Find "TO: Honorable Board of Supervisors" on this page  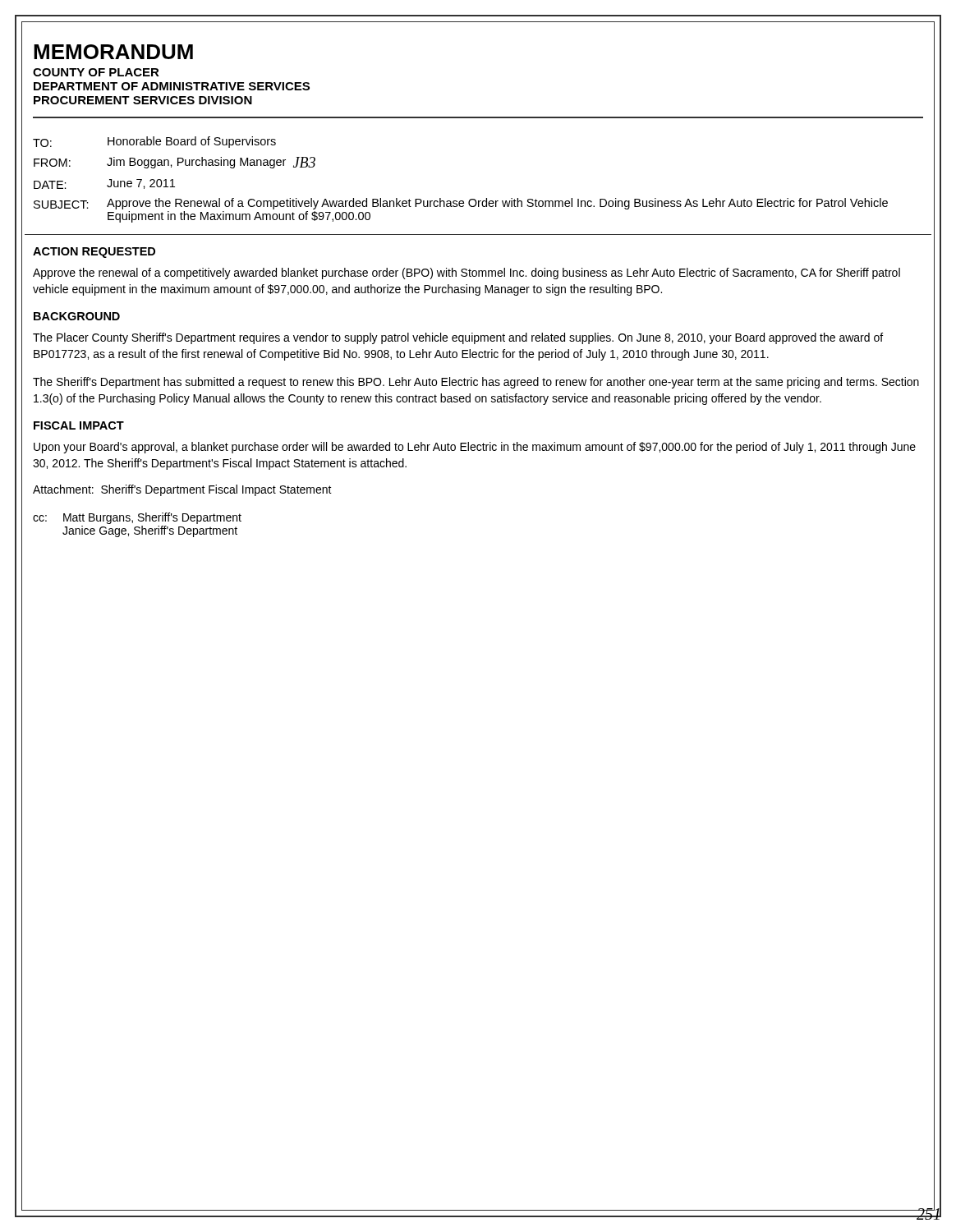tap(154, 142)
